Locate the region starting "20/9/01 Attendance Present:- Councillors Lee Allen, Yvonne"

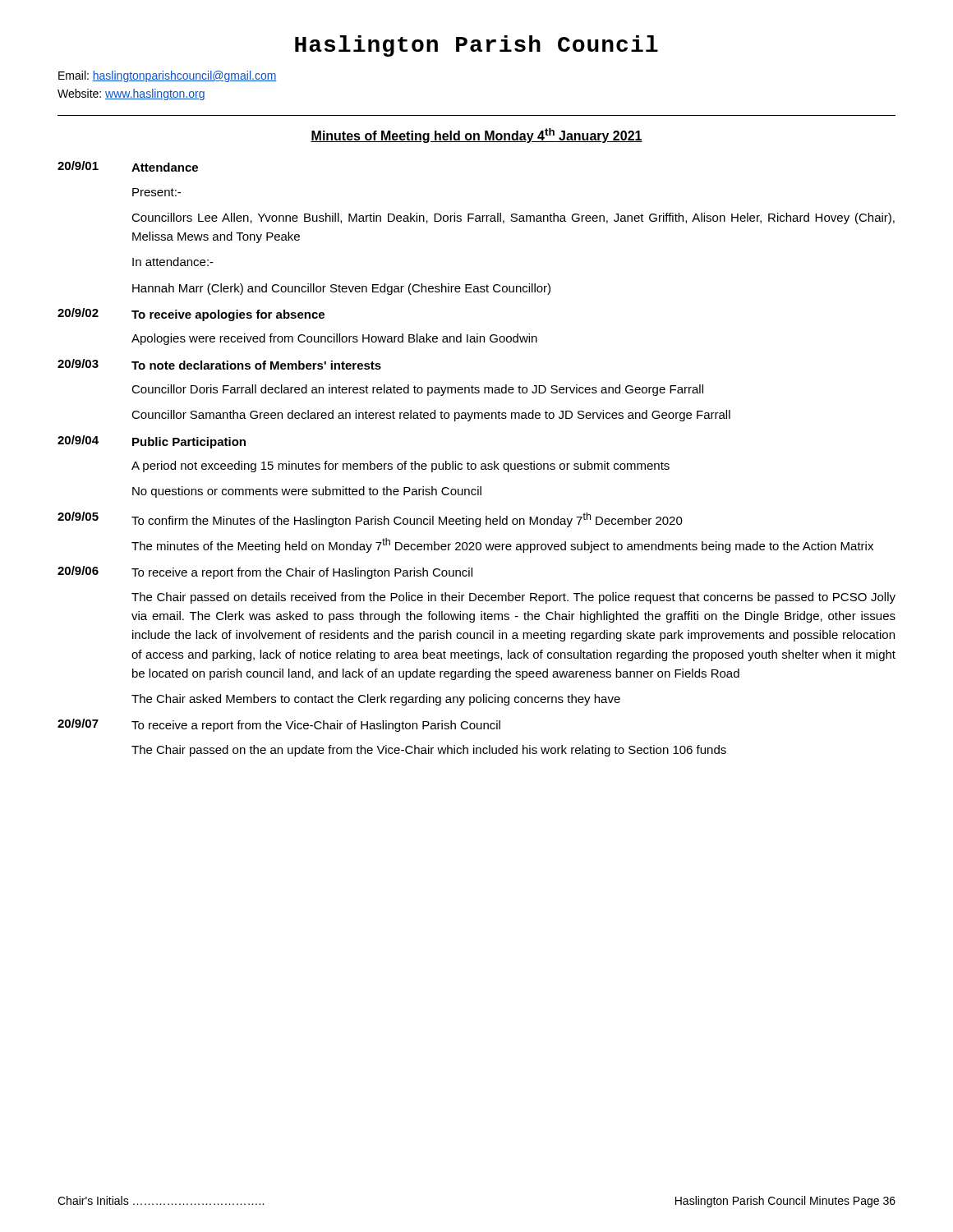tap(476, 228)
